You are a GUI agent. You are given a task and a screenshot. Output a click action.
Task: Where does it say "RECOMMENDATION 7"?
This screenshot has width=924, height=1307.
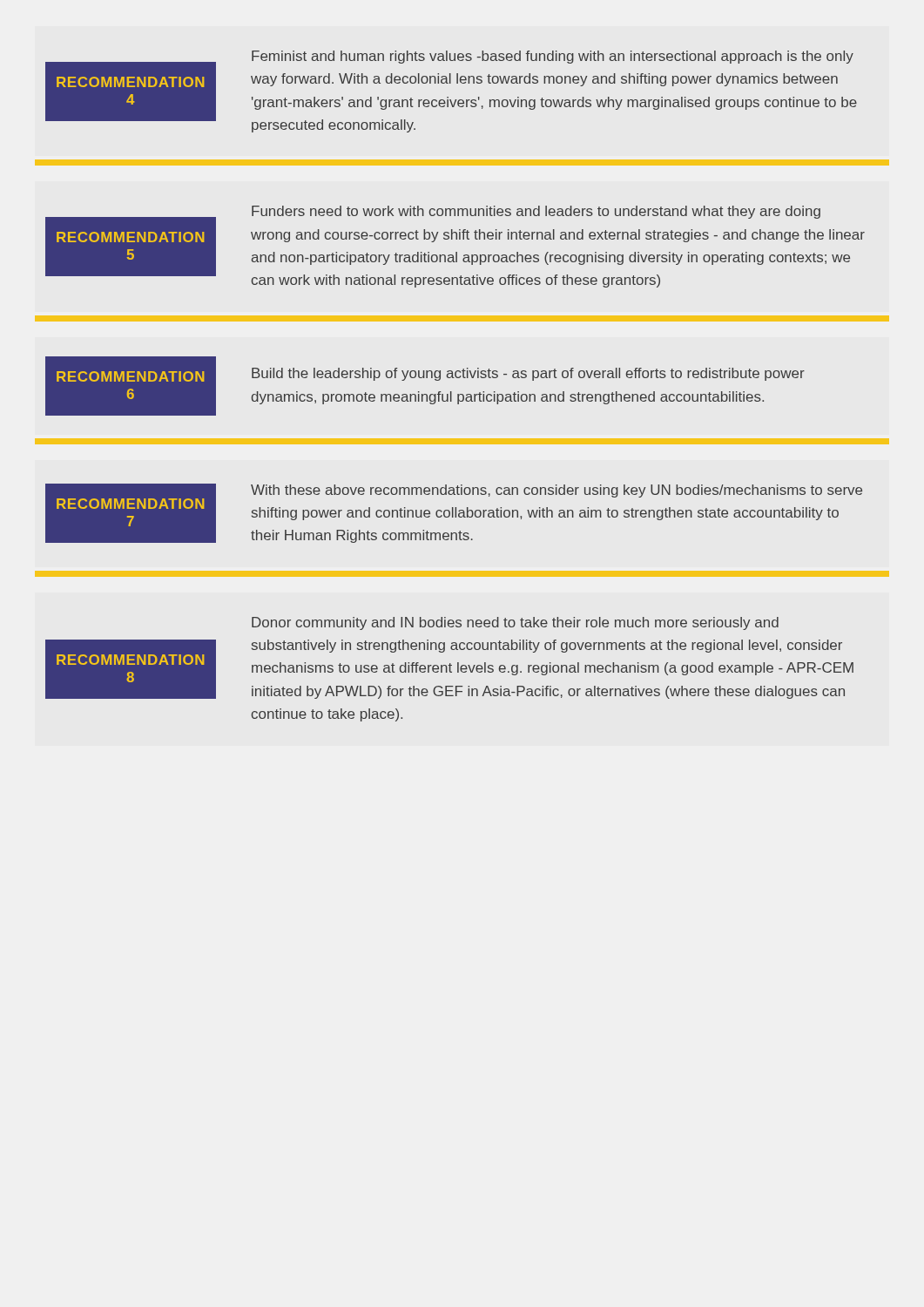pyautogui.click(x=131, y=513)
